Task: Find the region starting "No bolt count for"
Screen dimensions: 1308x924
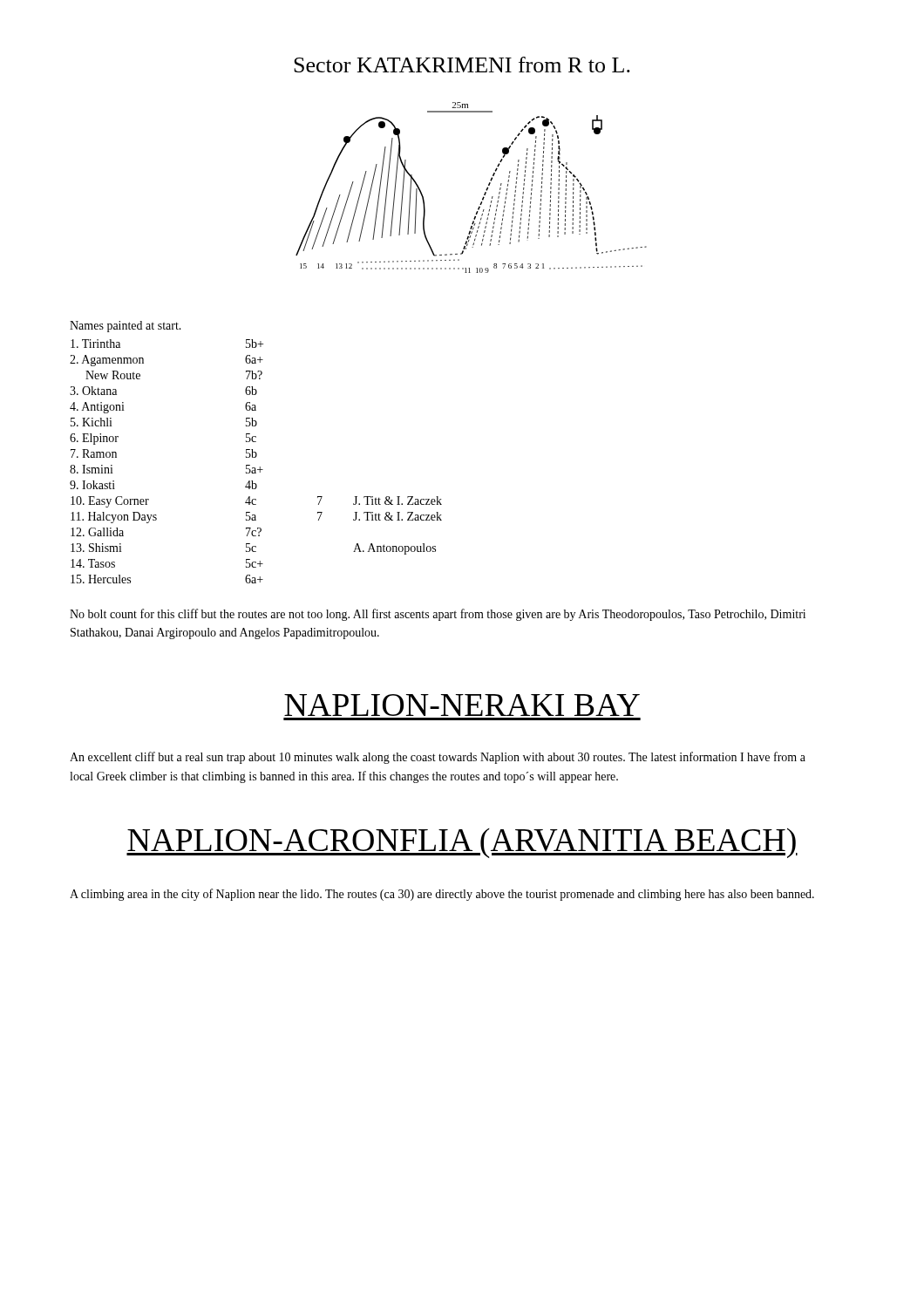Action: click(x=438, y=624)
